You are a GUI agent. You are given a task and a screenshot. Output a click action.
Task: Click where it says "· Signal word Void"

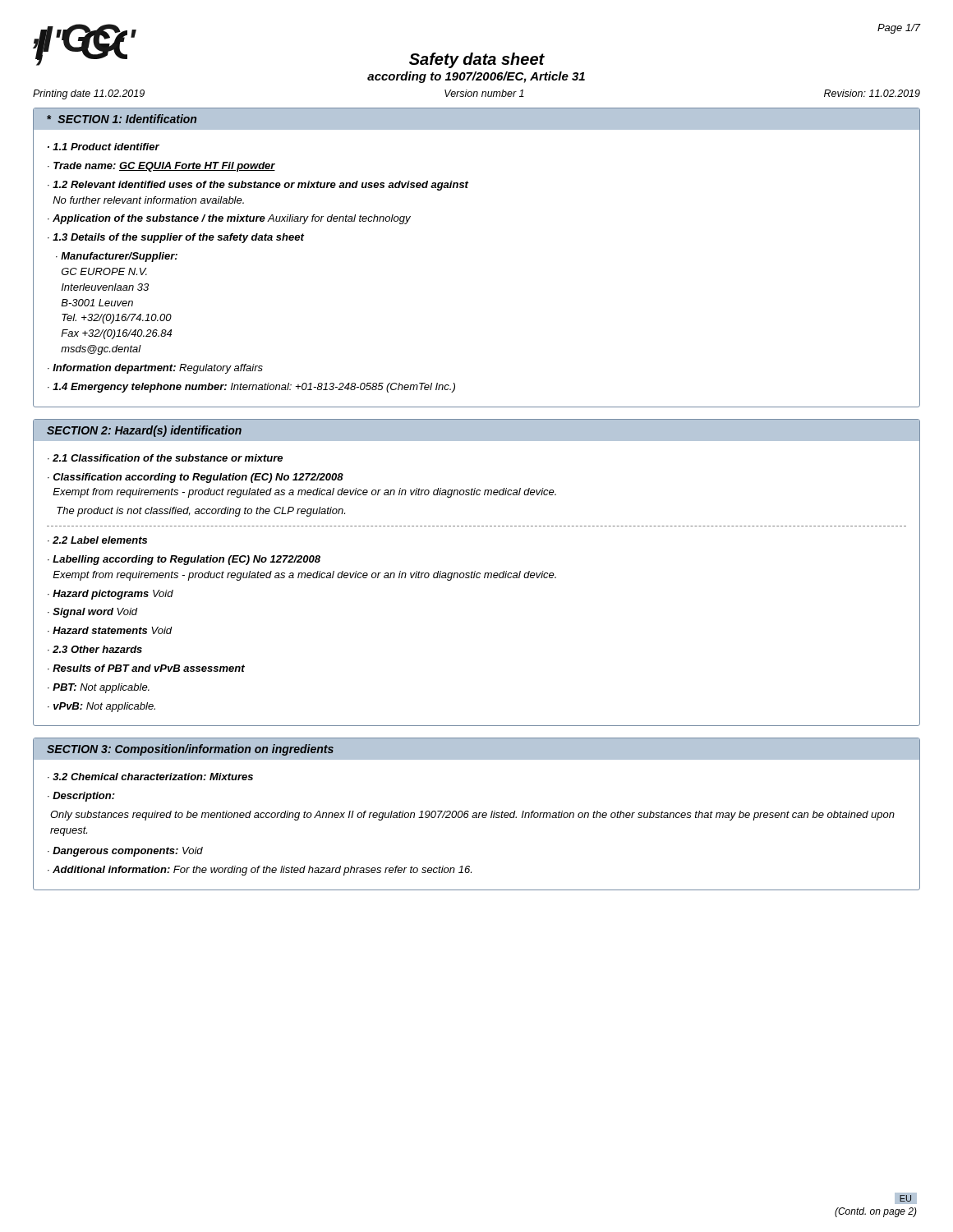pyautogui.click(x=92, y=612)
